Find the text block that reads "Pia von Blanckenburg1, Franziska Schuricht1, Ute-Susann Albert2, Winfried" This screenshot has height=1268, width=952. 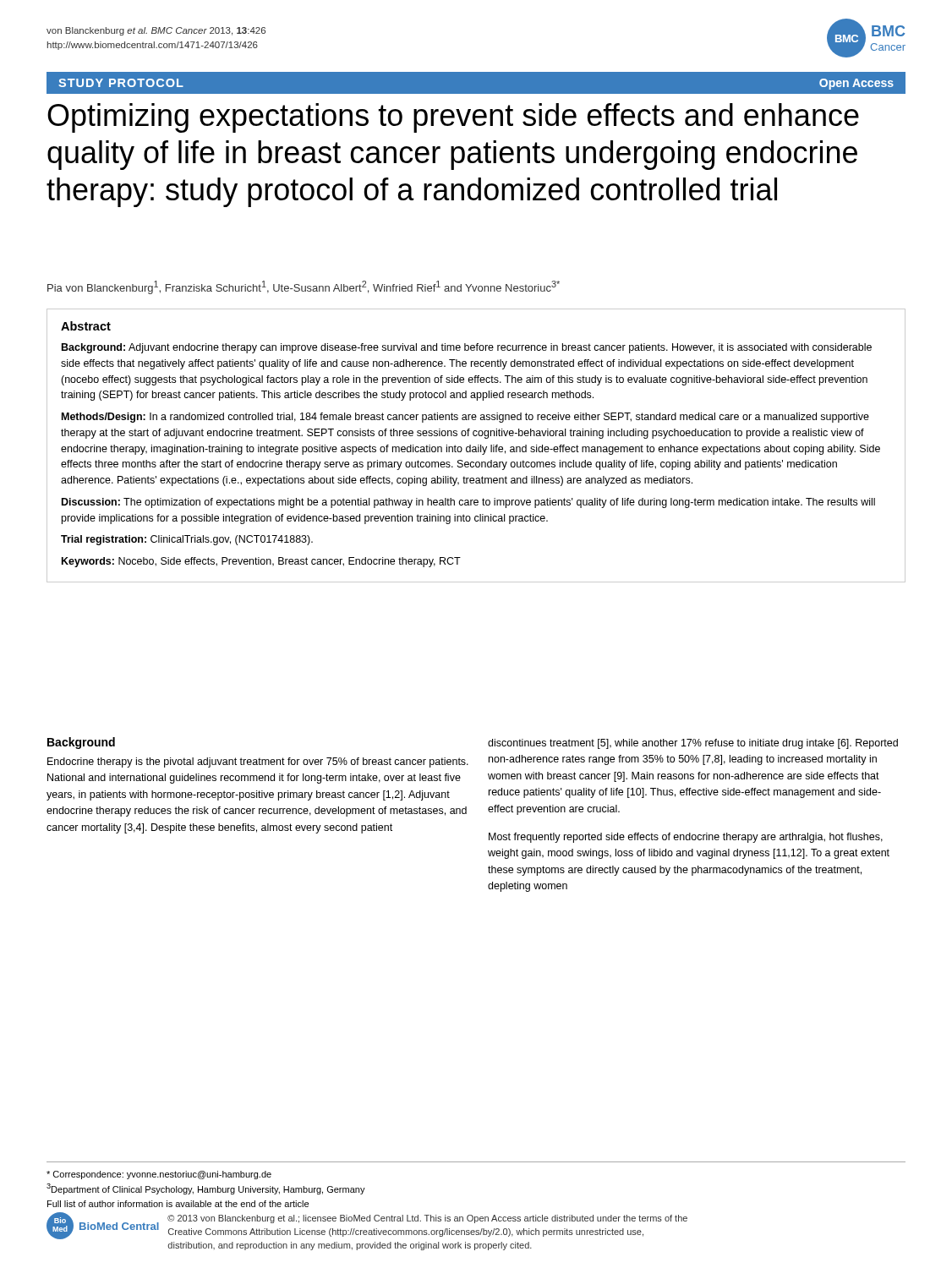click(303, 287)
